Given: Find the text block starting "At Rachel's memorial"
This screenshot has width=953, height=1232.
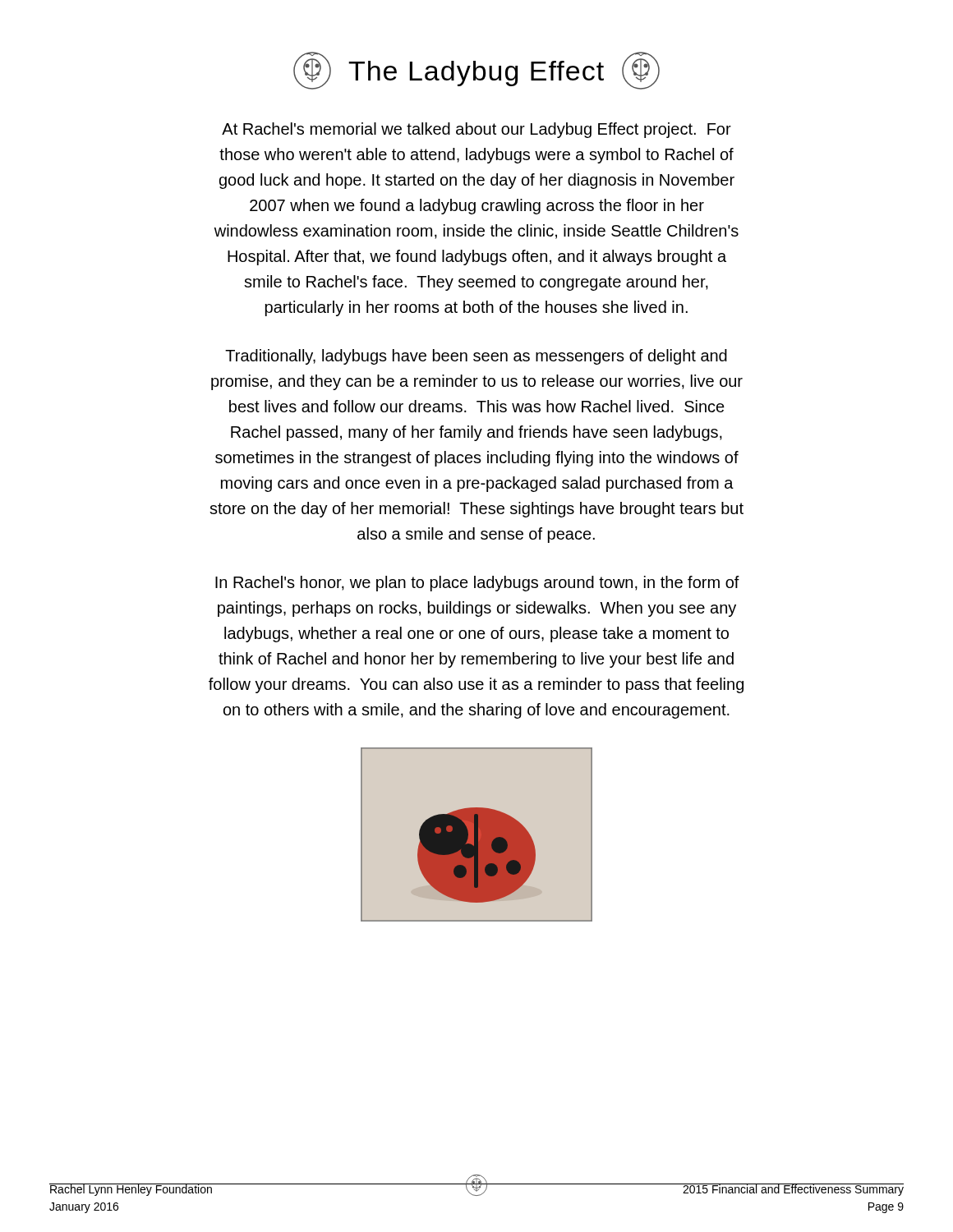Looking at the screenshot, I should tap(476, 218).
